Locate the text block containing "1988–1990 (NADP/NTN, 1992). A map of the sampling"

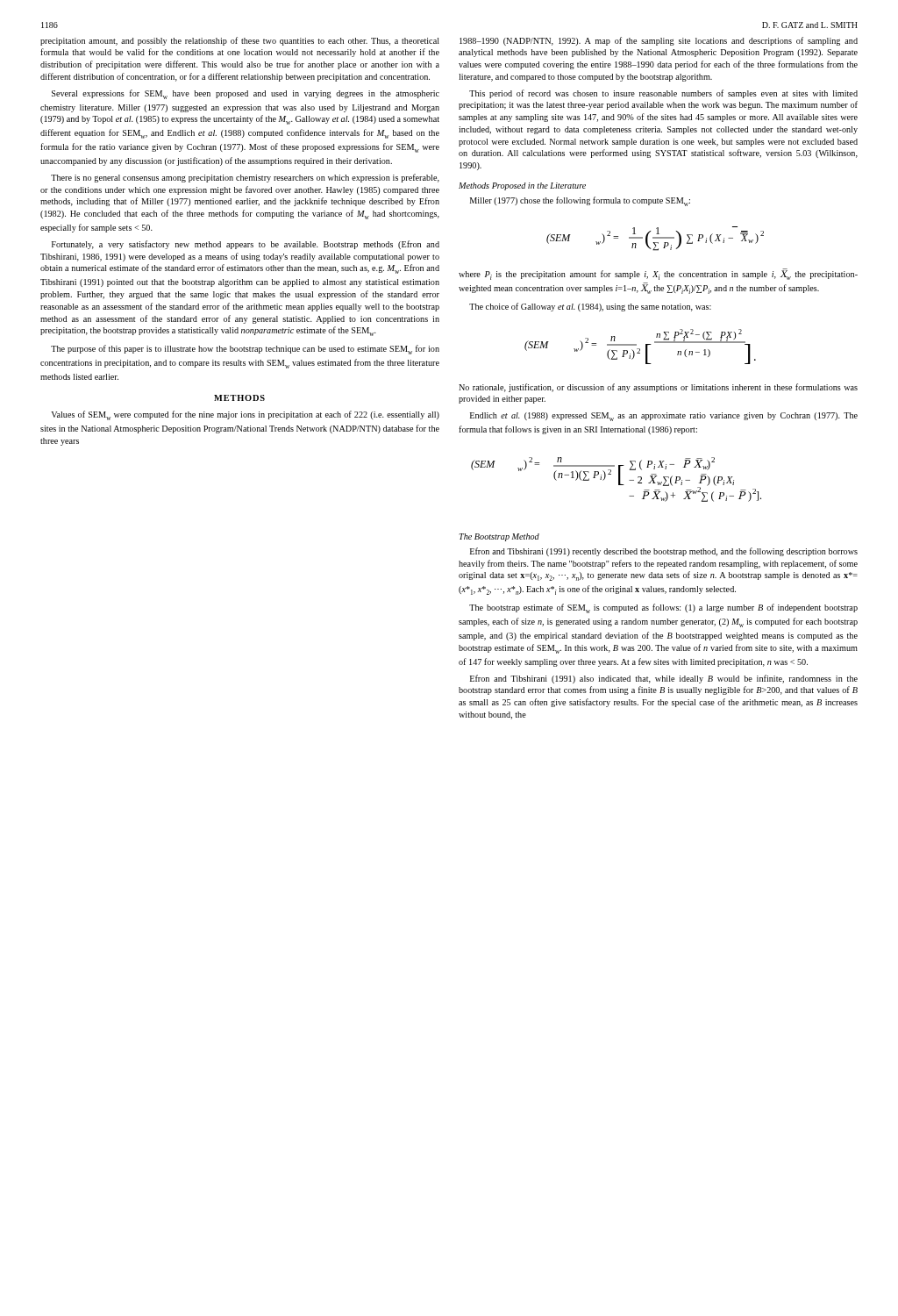[x=658, y=59]
